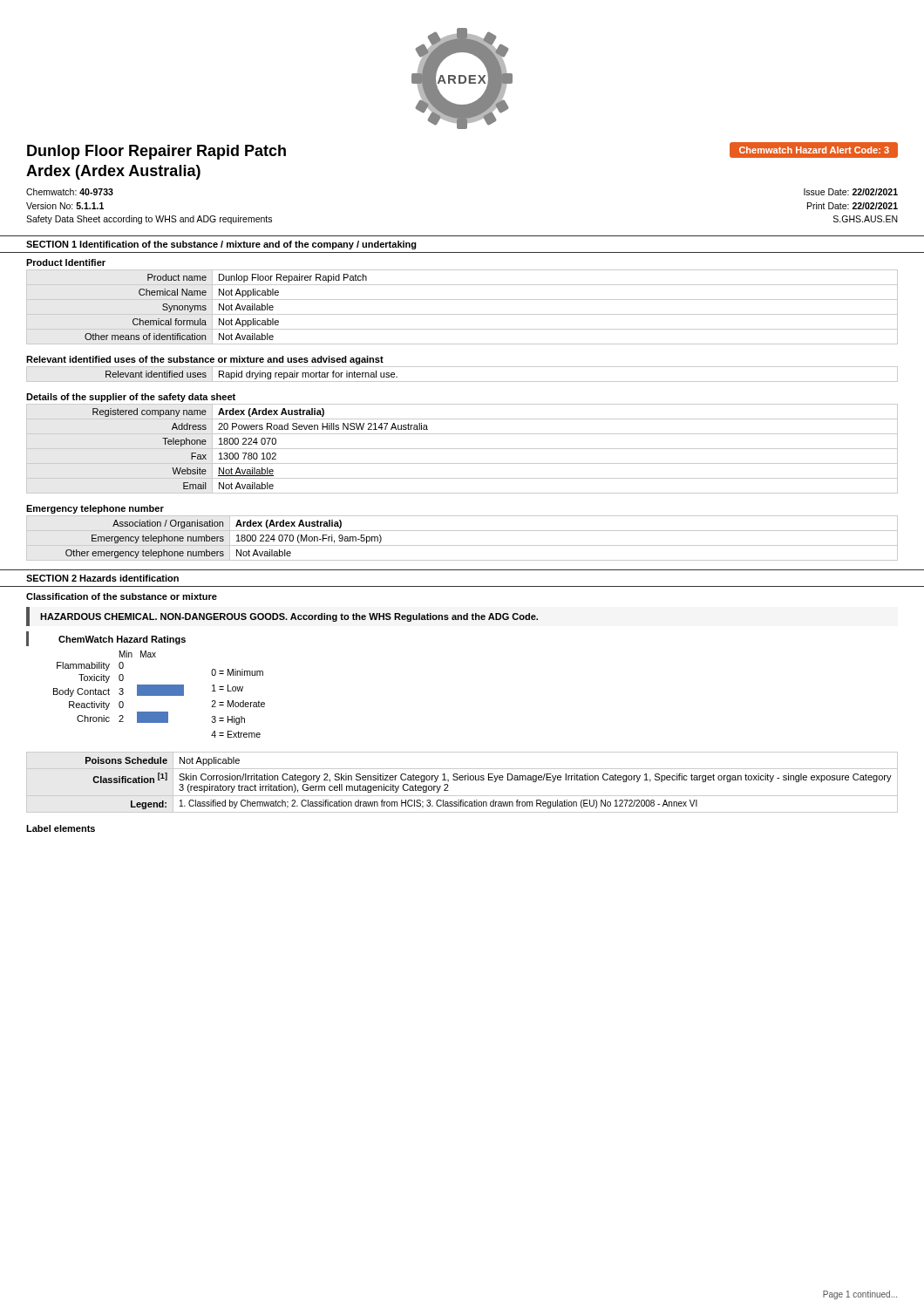Point to "ChemWatch Hazard Ratings"

pos(122,639)
